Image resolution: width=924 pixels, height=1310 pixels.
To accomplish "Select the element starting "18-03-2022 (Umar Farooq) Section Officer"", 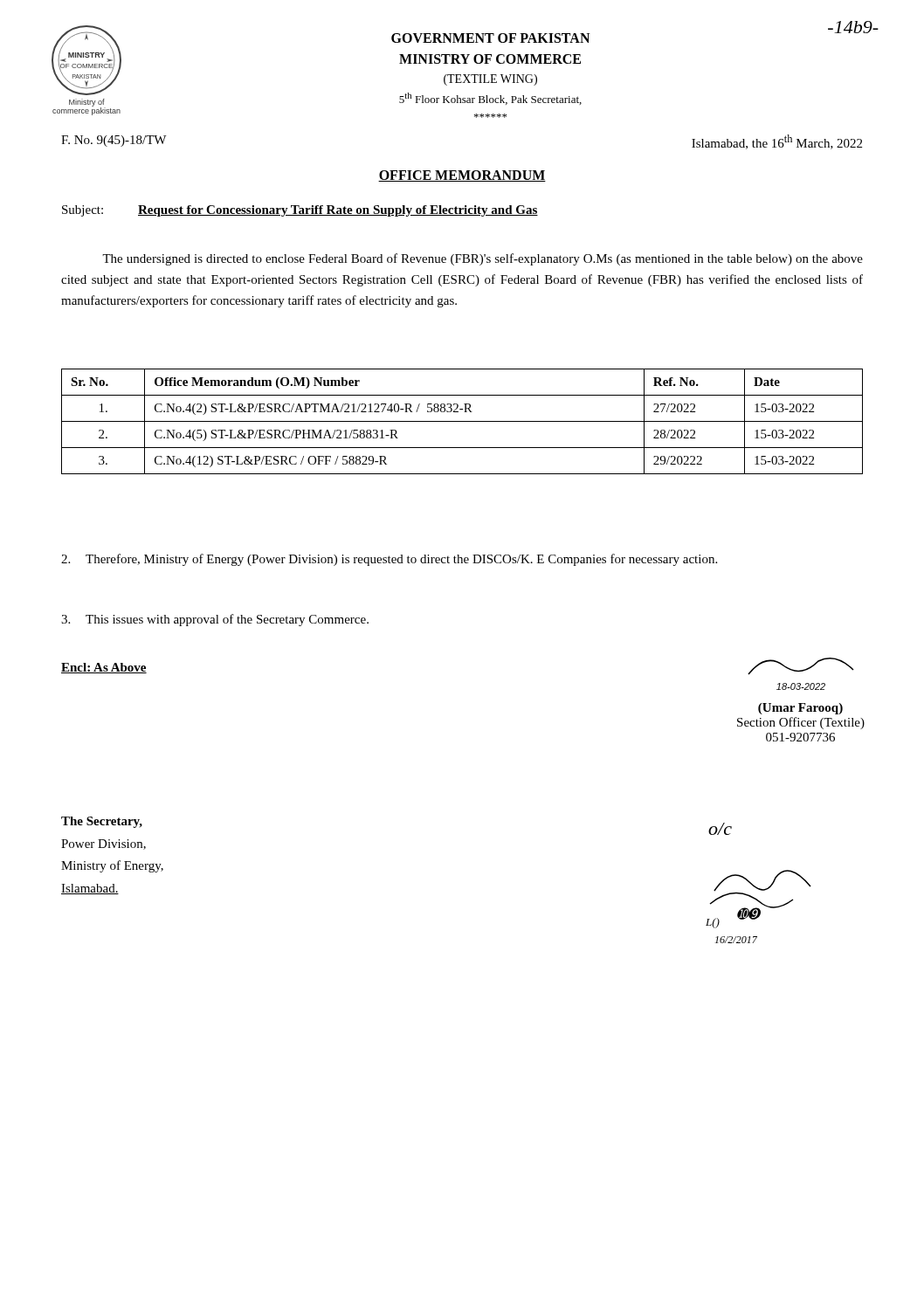I will (x=800, y=697).
